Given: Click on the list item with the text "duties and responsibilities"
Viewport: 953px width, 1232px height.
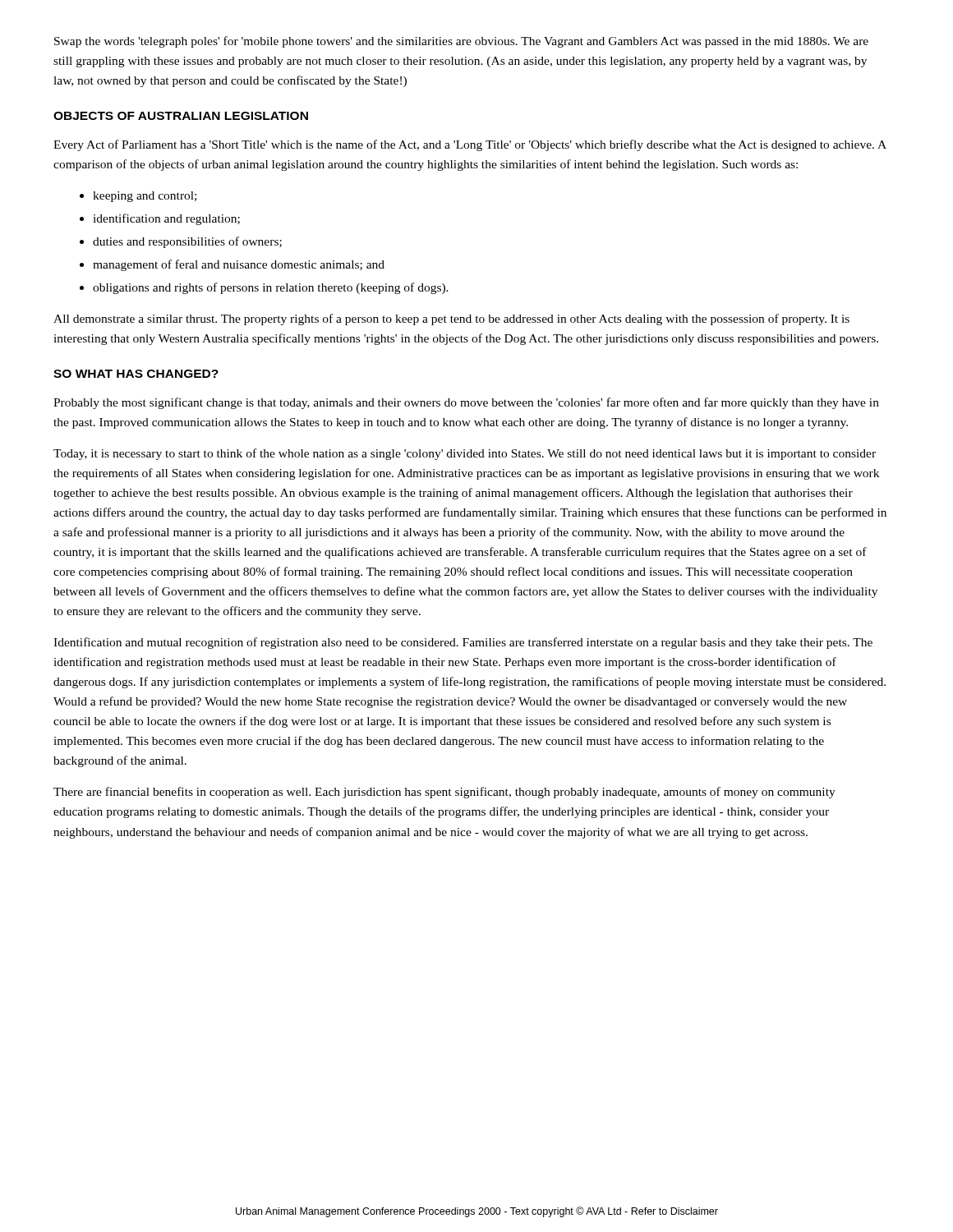Looking at the screenshot, I should [x=188, y=241].
